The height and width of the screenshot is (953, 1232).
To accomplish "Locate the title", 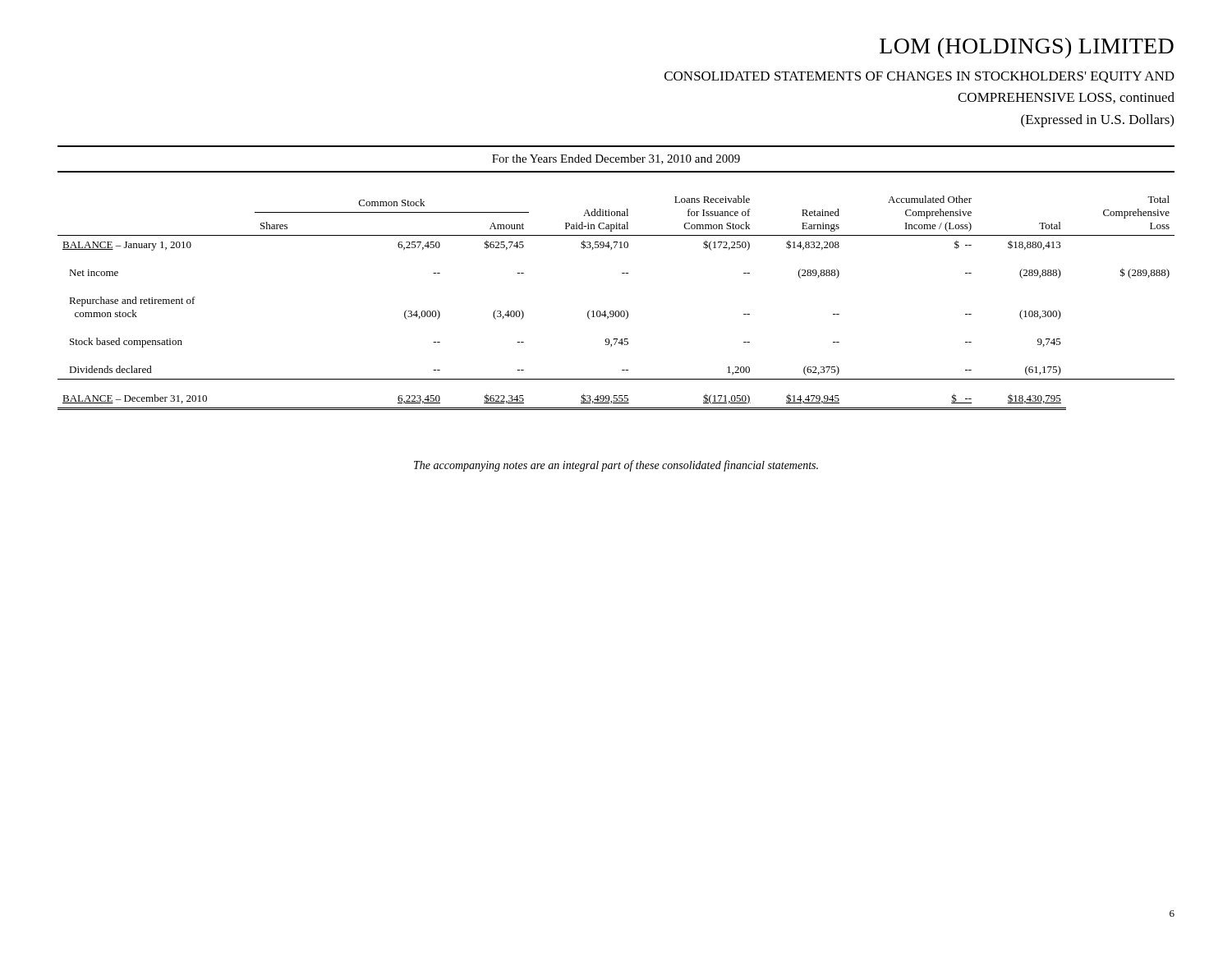I will pos(1027,46).
